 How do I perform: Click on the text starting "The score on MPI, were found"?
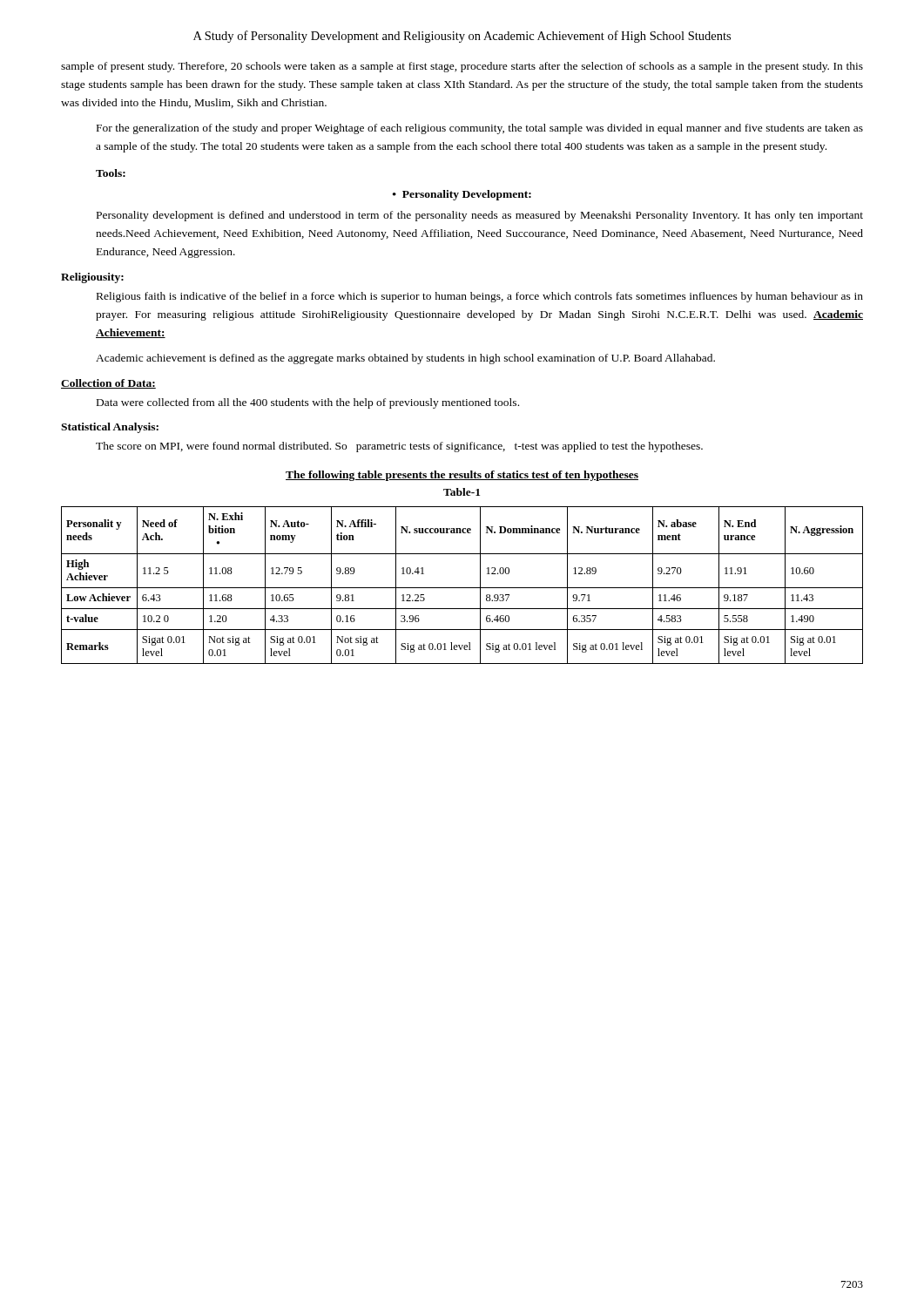click(x=400, y=446)
